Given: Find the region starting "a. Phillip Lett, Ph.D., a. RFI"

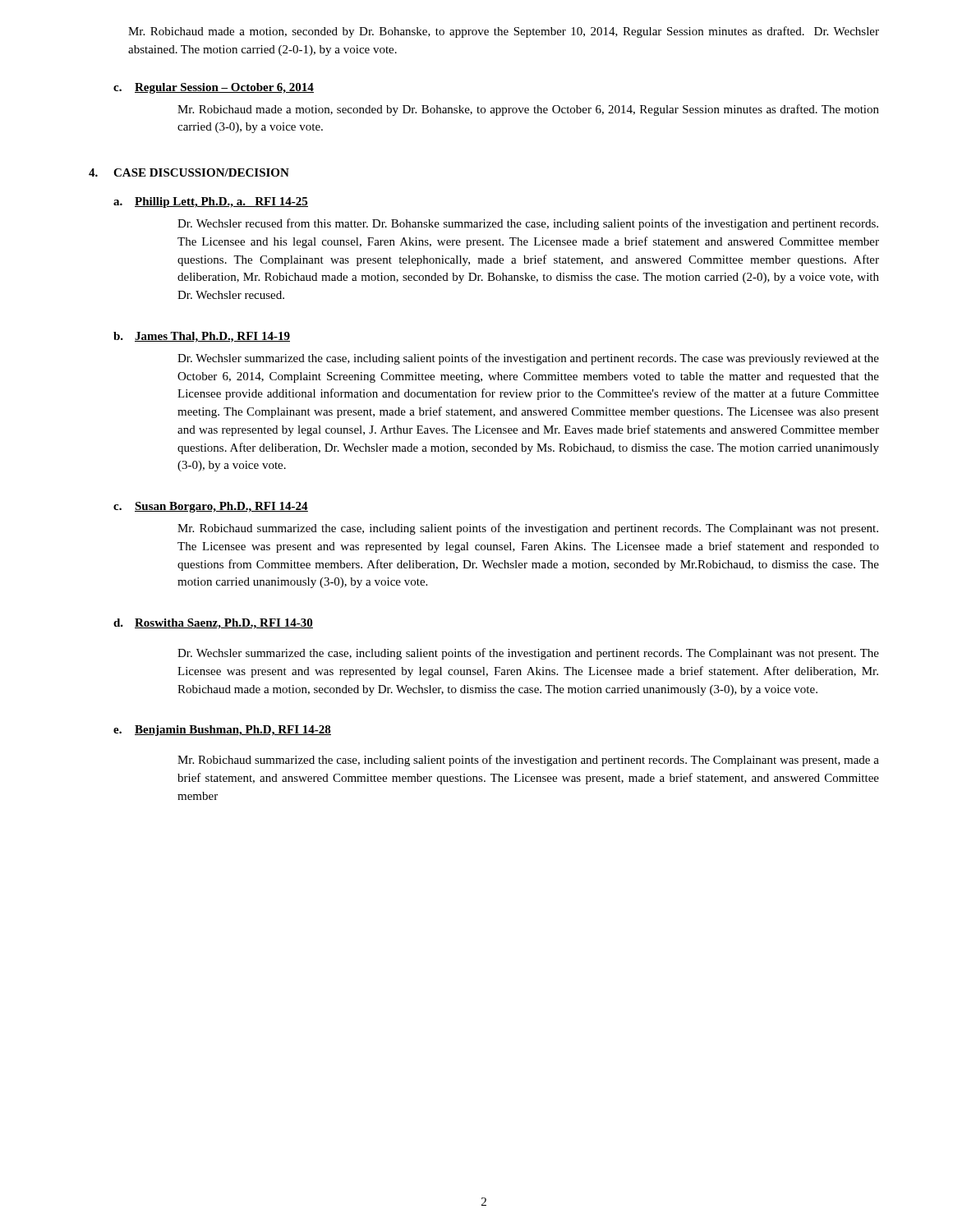Looking at the screenshot, I should (211, 202).
